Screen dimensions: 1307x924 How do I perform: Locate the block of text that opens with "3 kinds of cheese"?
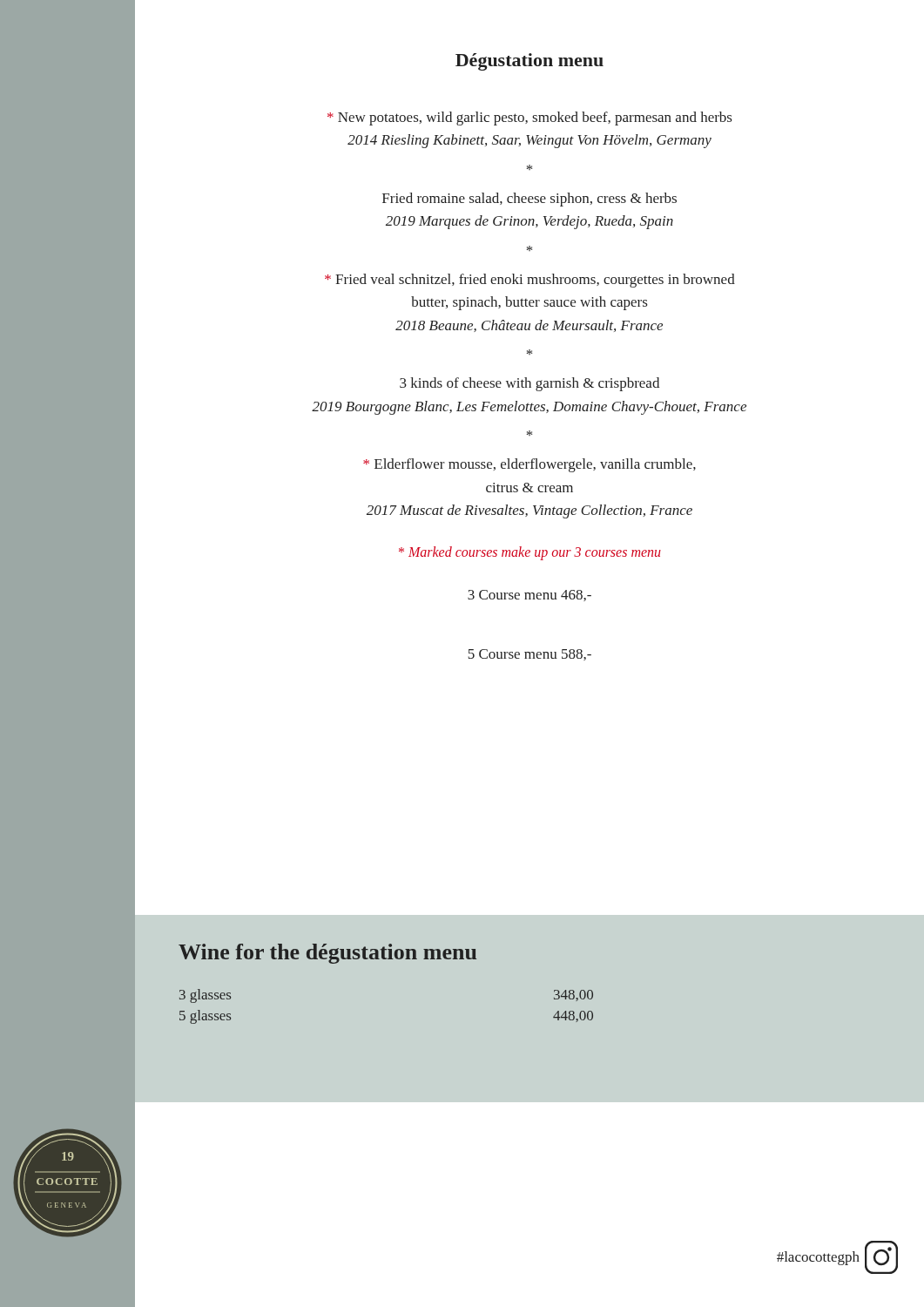tap(529, 395)
